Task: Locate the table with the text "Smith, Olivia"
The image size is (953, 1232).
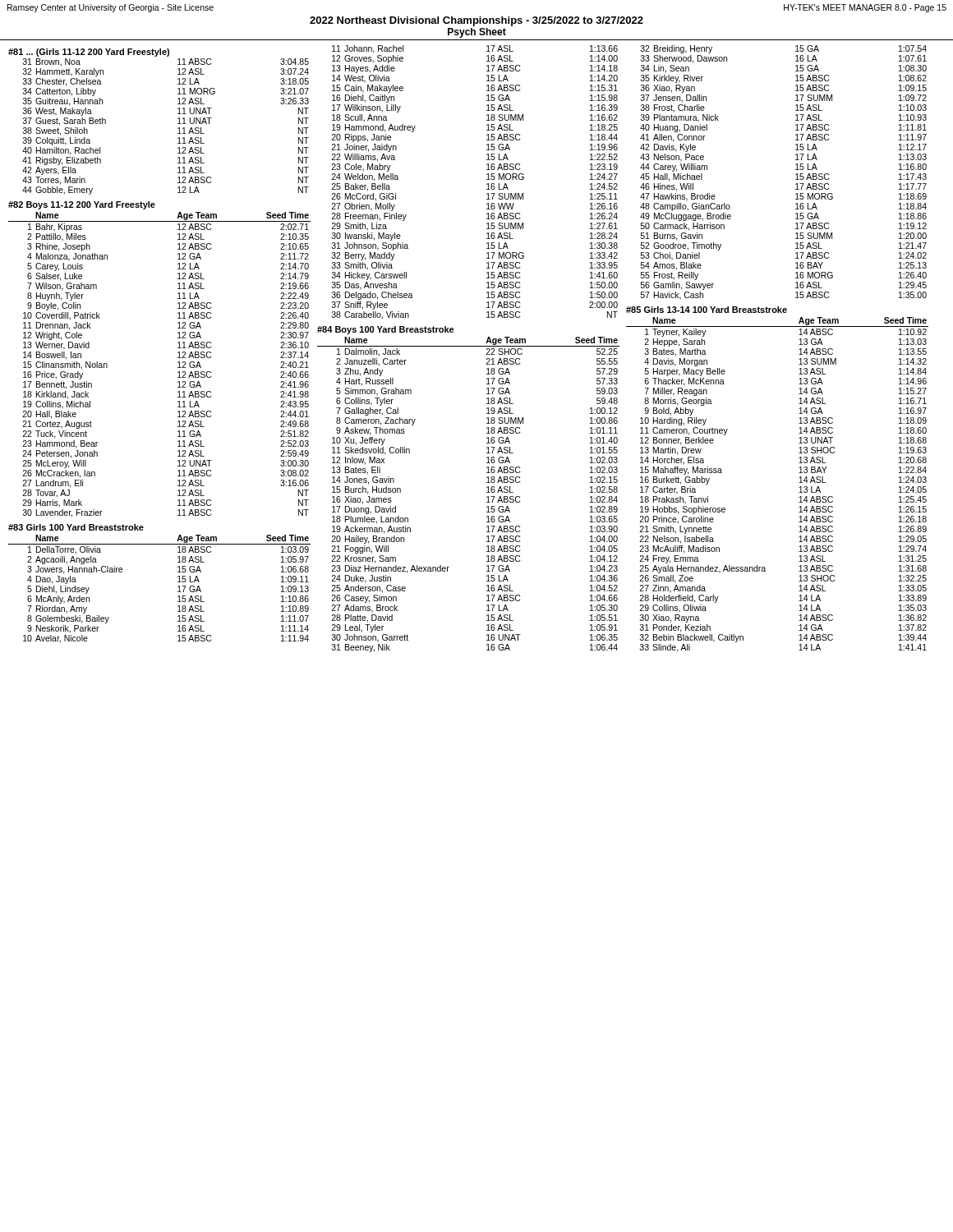Action: 468,181
